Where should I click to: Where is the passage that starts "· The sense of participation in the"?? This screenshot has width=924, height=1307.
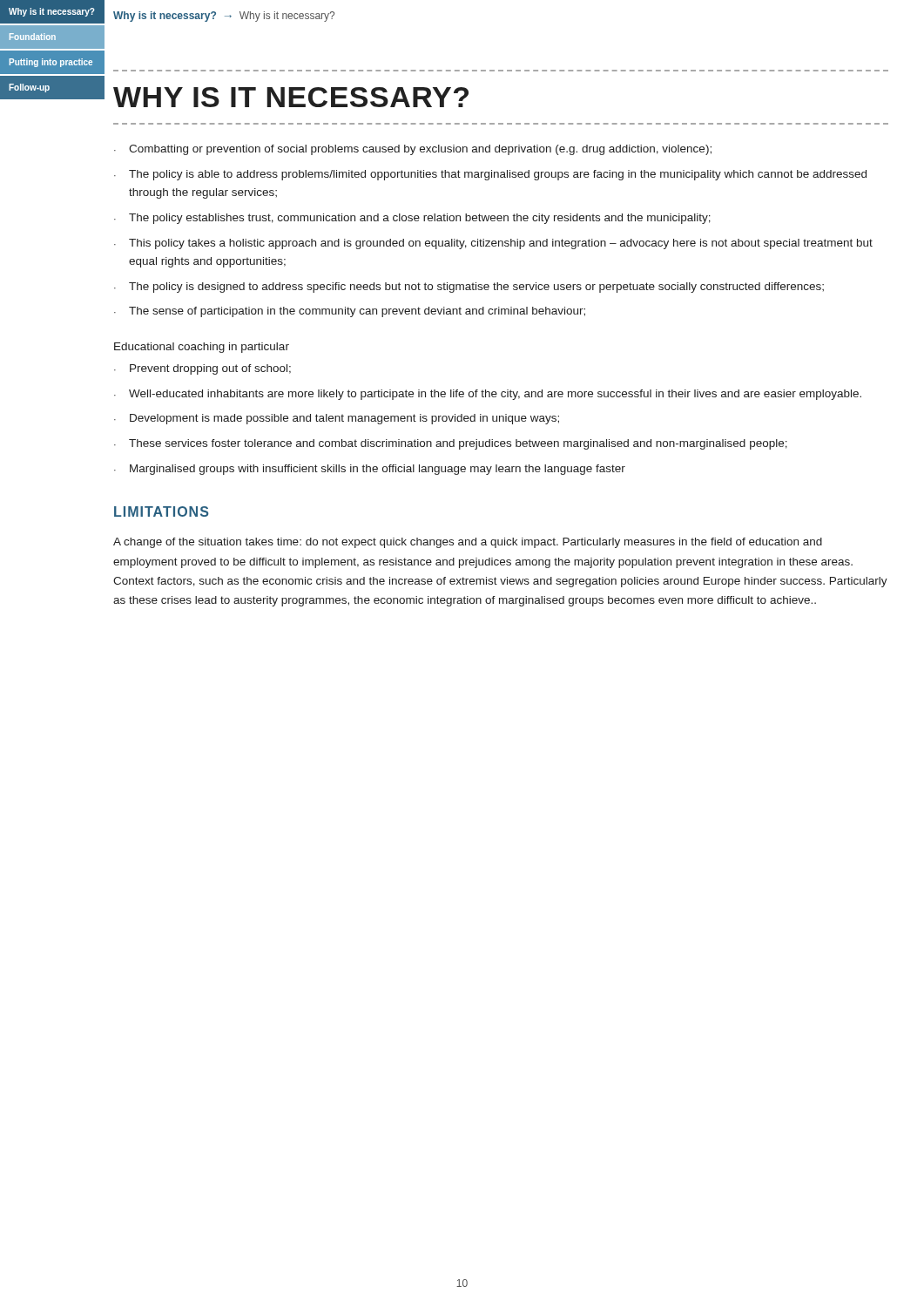350,312
